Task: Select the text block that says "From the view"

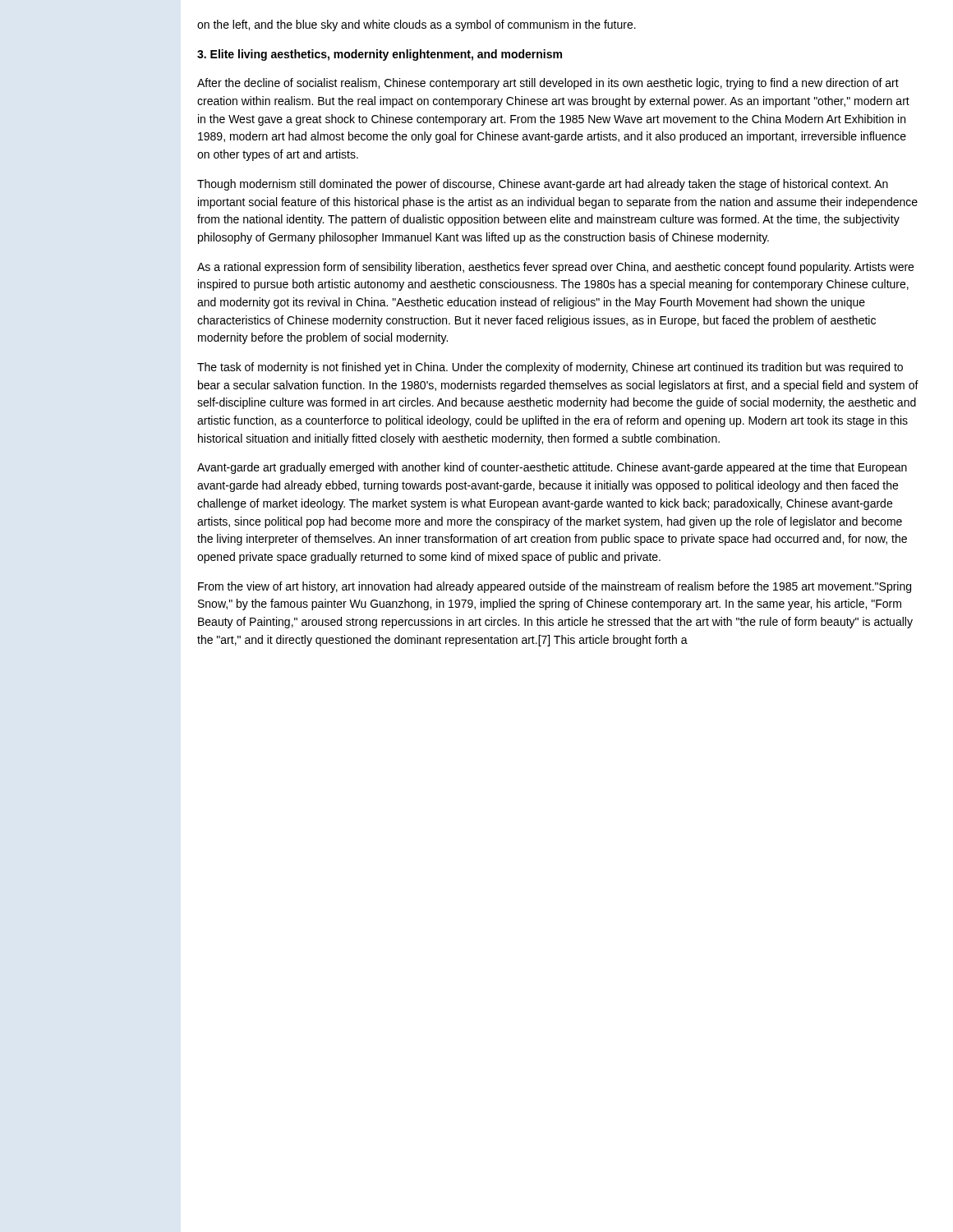Action: [x=555, y=613]
